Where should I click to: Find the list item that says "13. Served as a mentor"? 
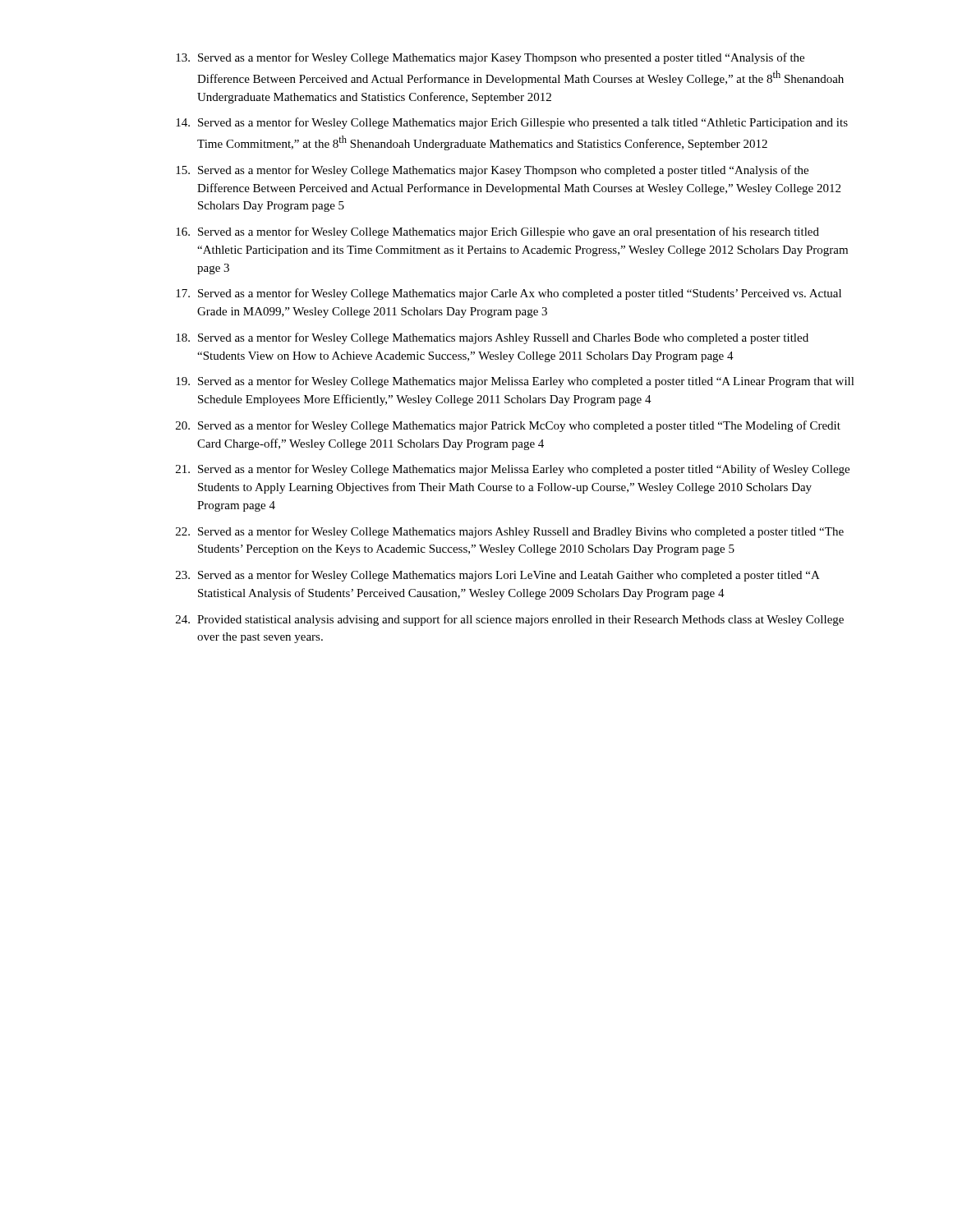click(x=501, y=78)
